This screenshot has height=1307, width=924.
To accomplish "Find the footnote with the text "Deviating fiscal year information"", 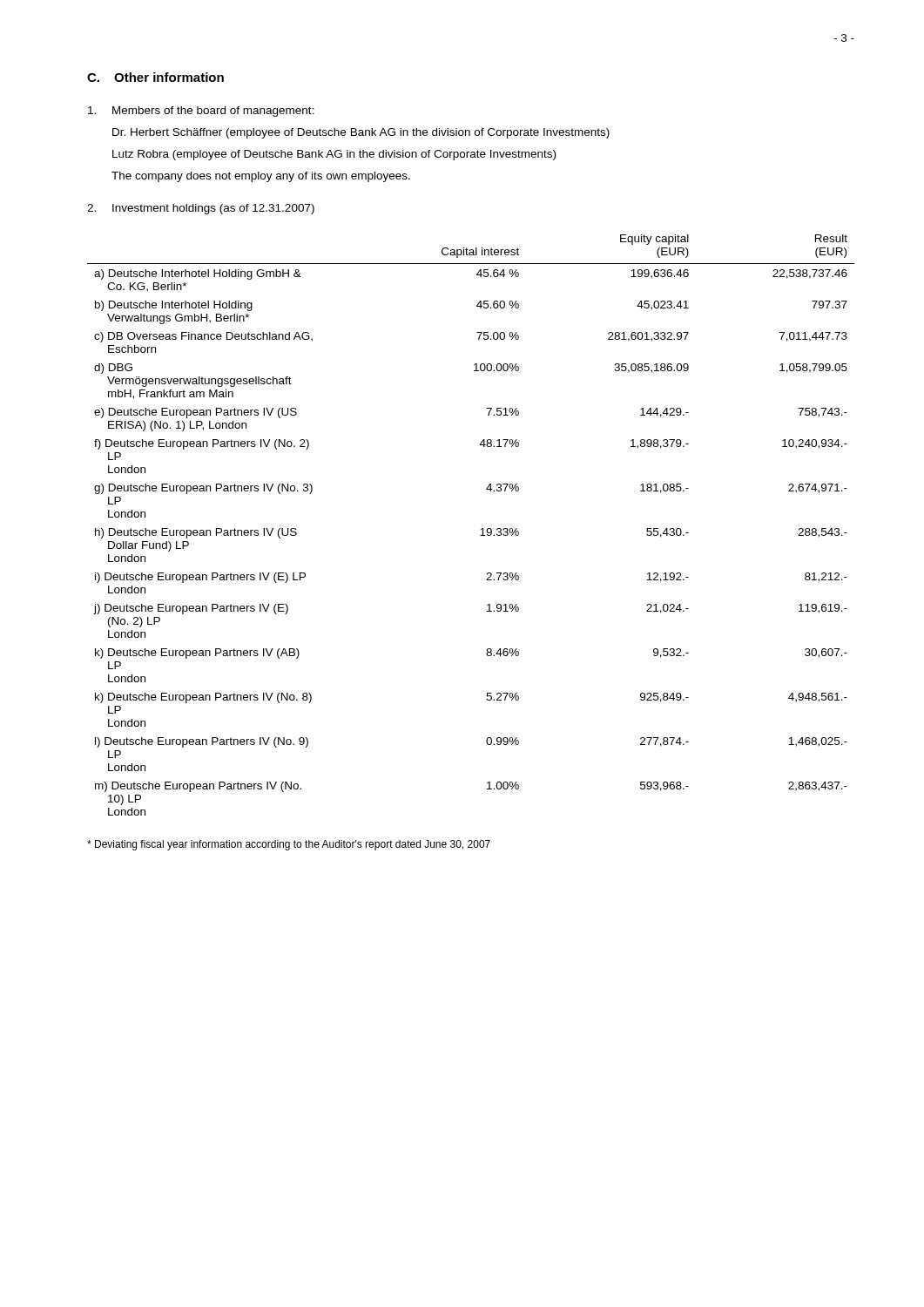I will (289, 844).
